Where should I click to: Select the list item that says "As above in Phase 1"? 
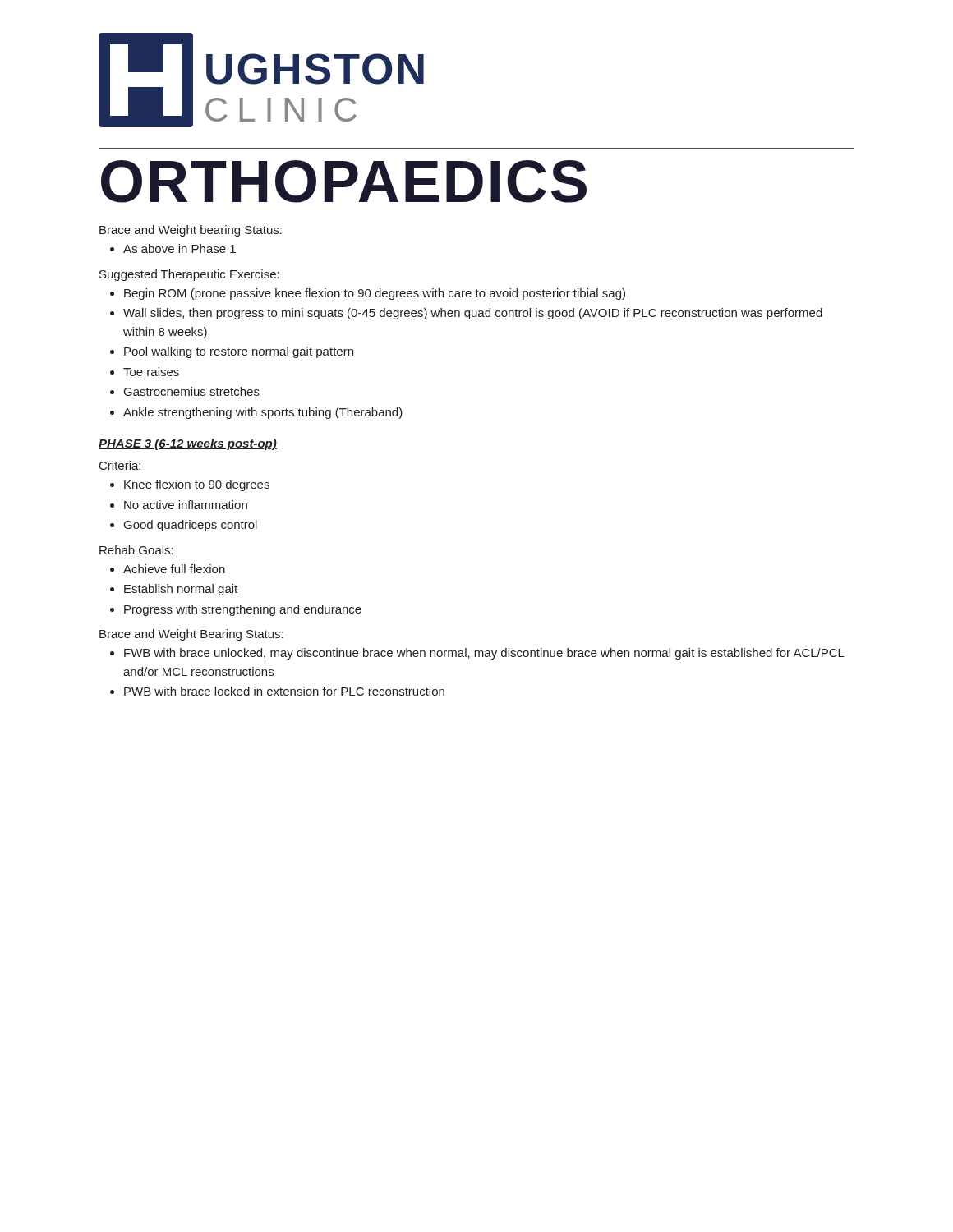[173, 248]
